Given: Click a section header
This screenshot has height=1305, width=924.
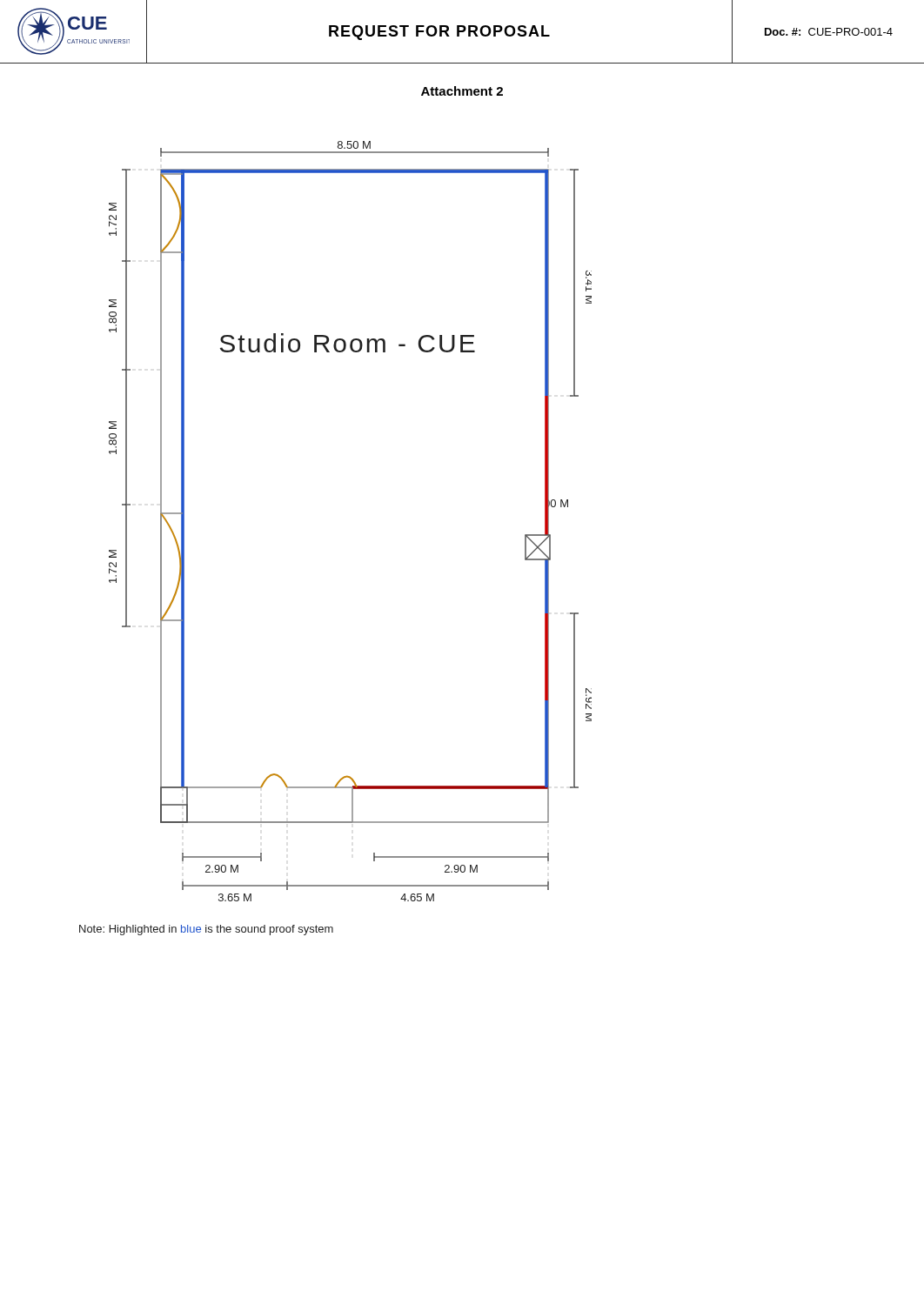Looking at the screenshot, I should coord(462,91).
